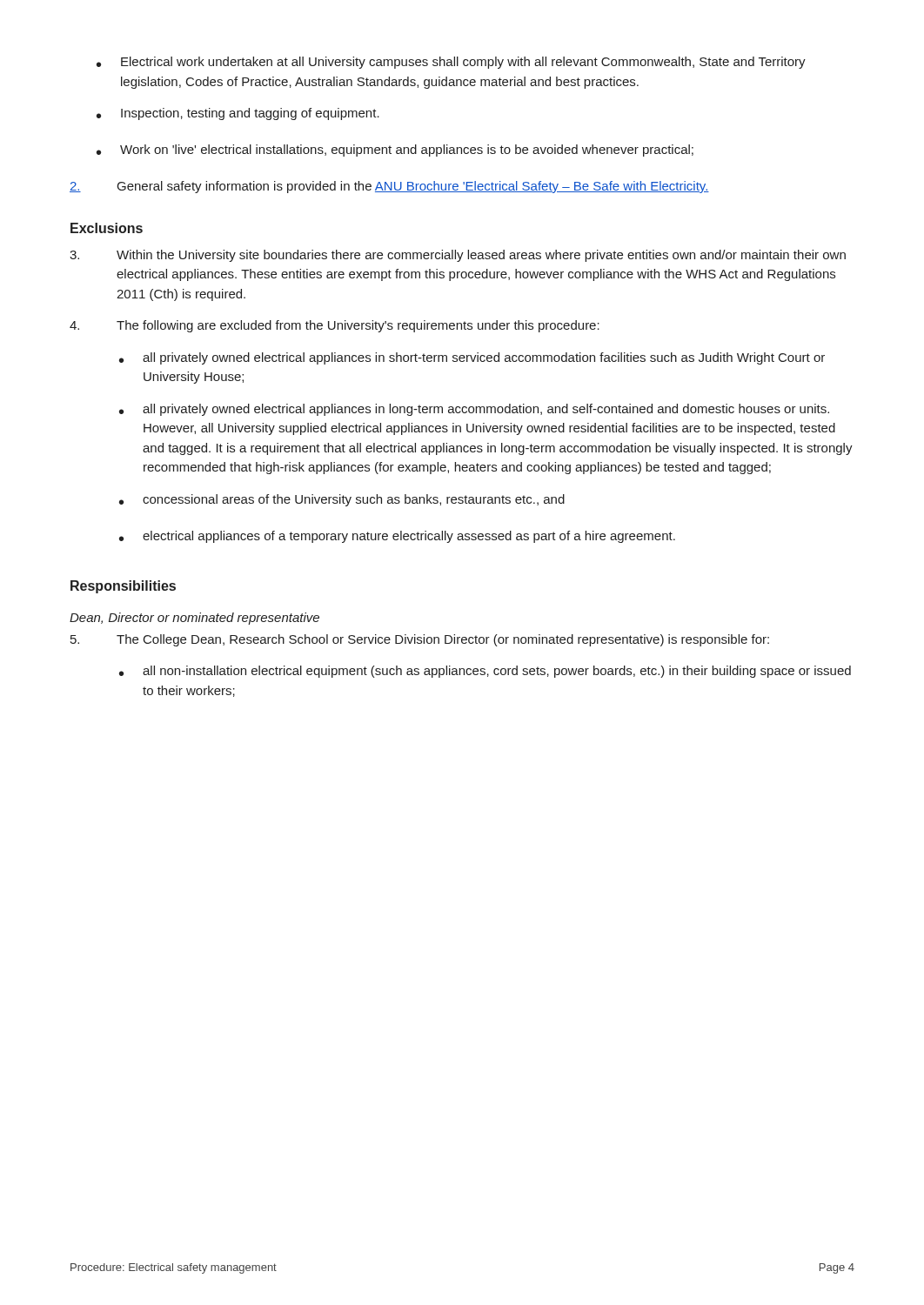
Task: Locate the list item that says "• Electrical work undertaken at all University"
Action: (475, 72)
